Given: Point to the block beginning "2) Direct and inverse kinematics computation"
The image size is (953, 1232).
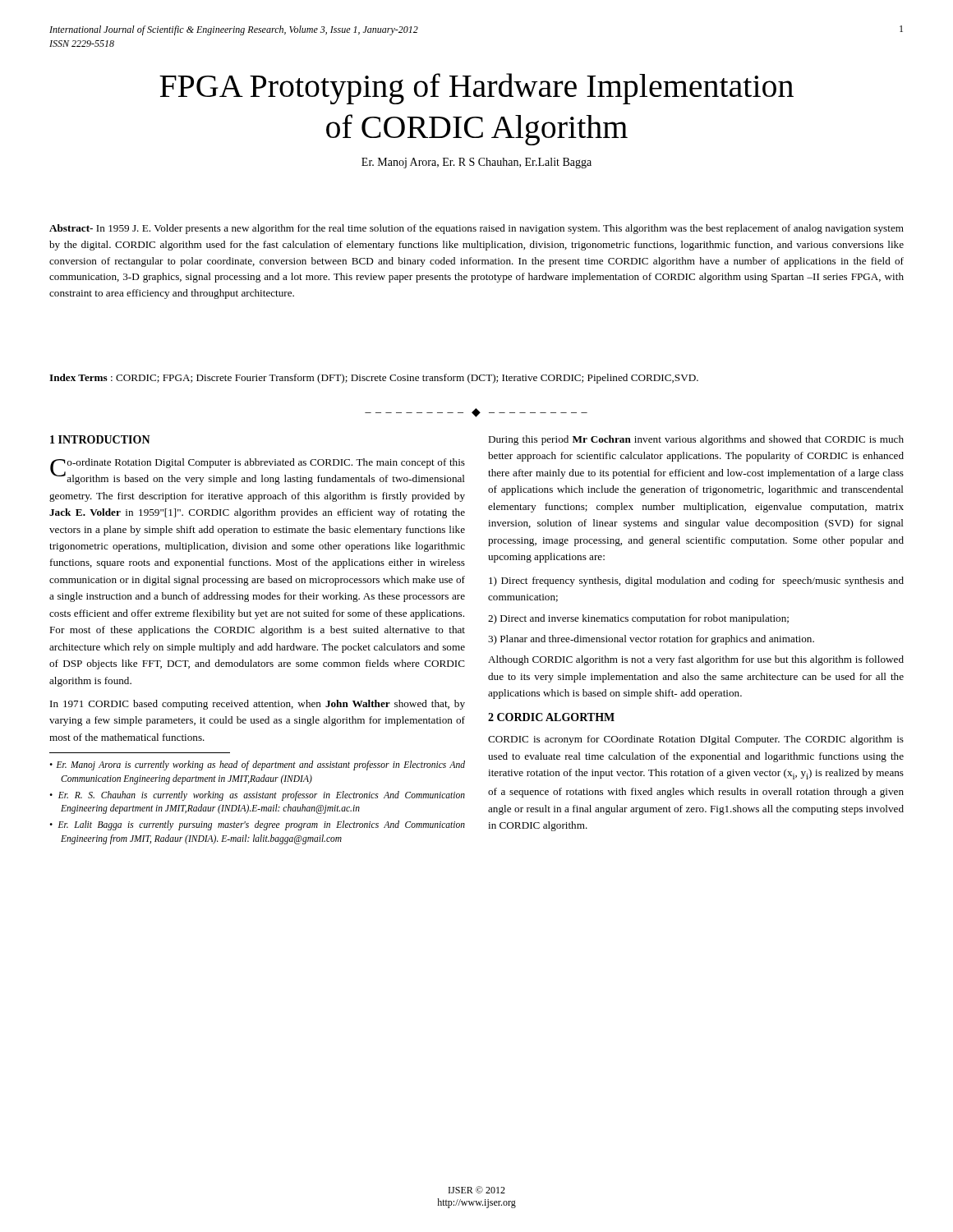Looking at the screenshot, I should pyautogui.click(x=639, y=618).
